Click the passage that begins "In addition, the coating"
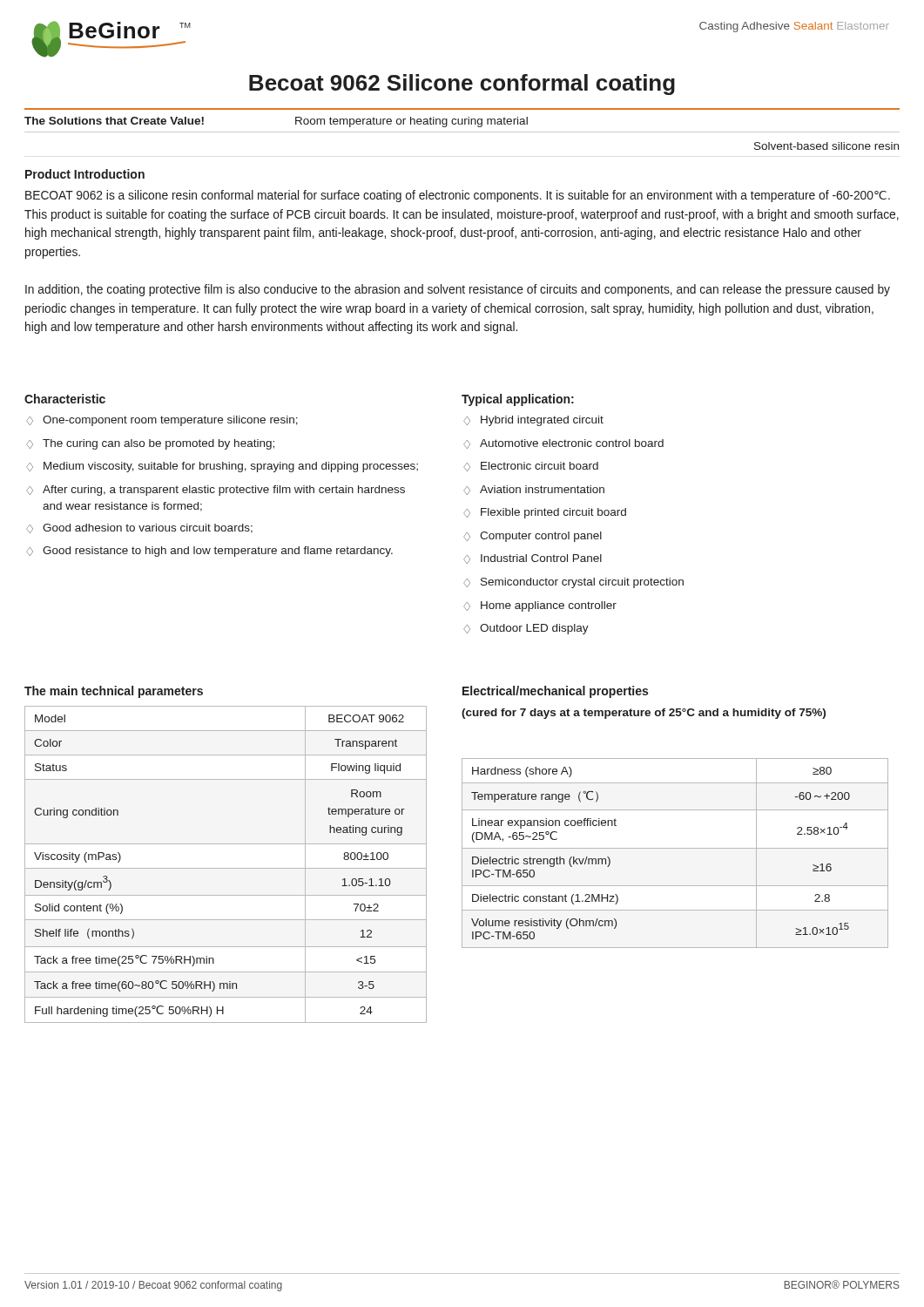This screenshot has height=1307, width=924. (457, 309)
